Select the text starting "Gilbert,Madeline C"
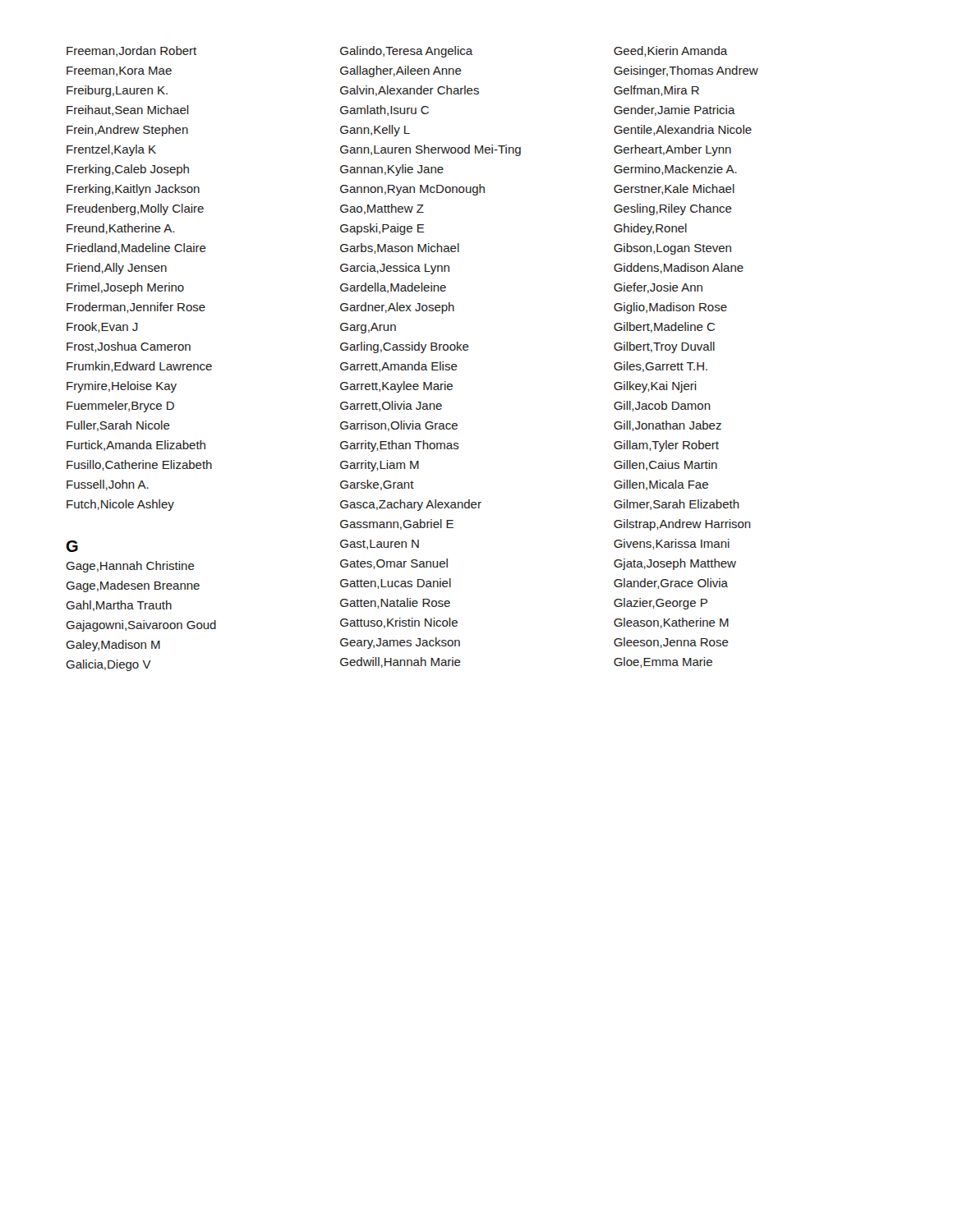Viewport: 953px width, 1232px height. tap(664, 327)
